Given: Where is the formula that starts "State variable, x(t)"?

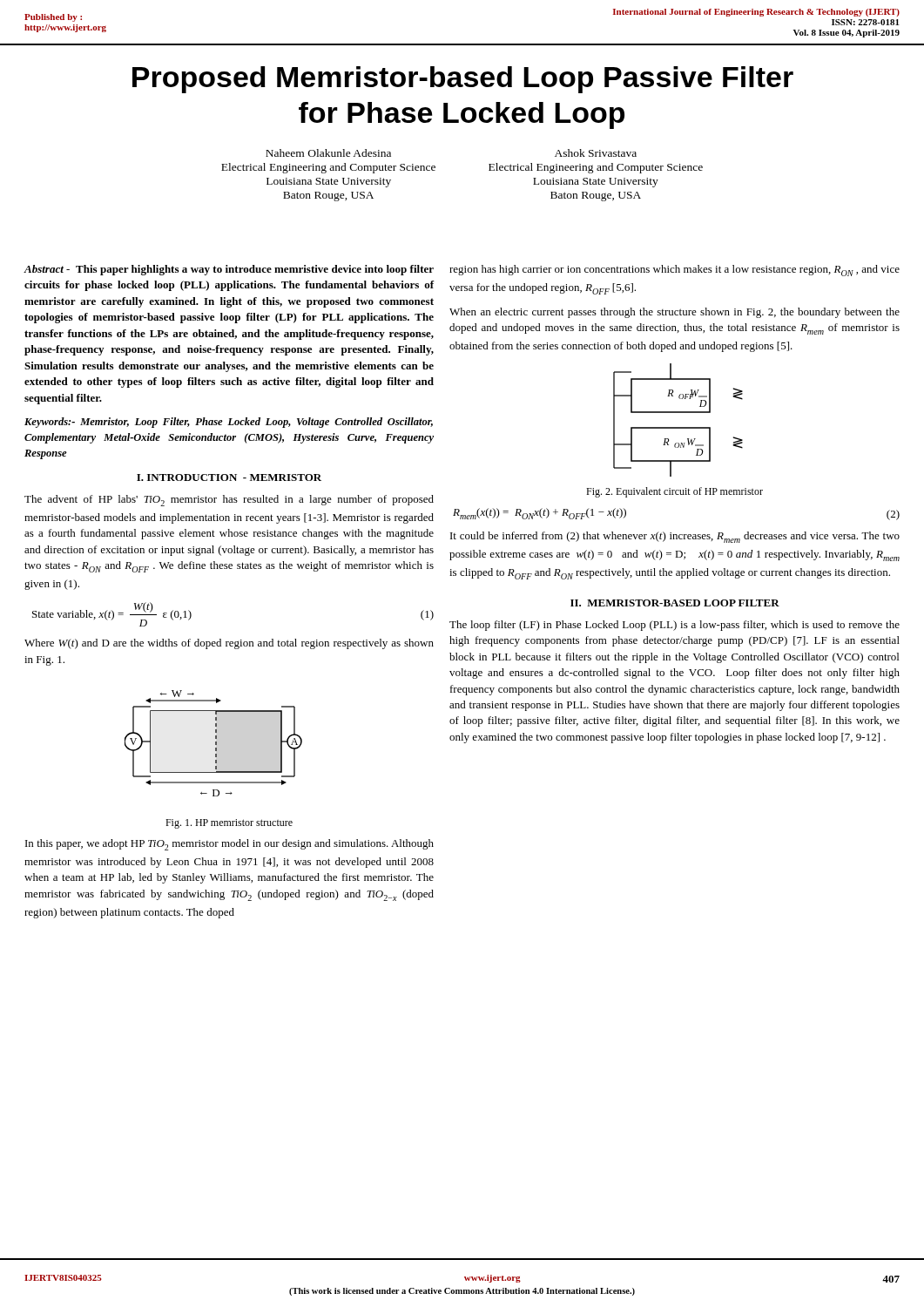Looking at the screenshot, I should coord(109,614).
